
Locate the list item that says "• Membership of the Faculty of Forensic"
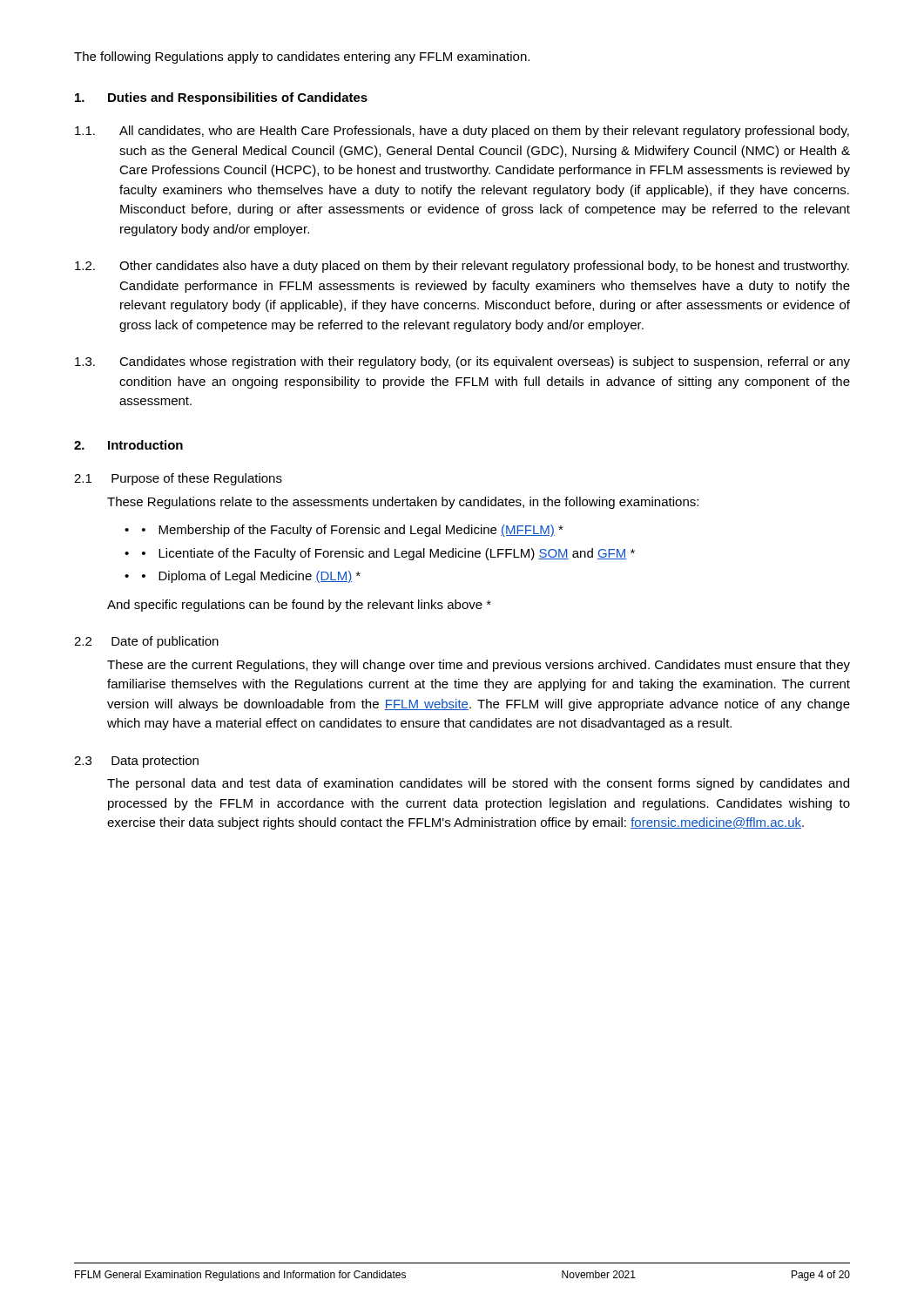[352, 530]
